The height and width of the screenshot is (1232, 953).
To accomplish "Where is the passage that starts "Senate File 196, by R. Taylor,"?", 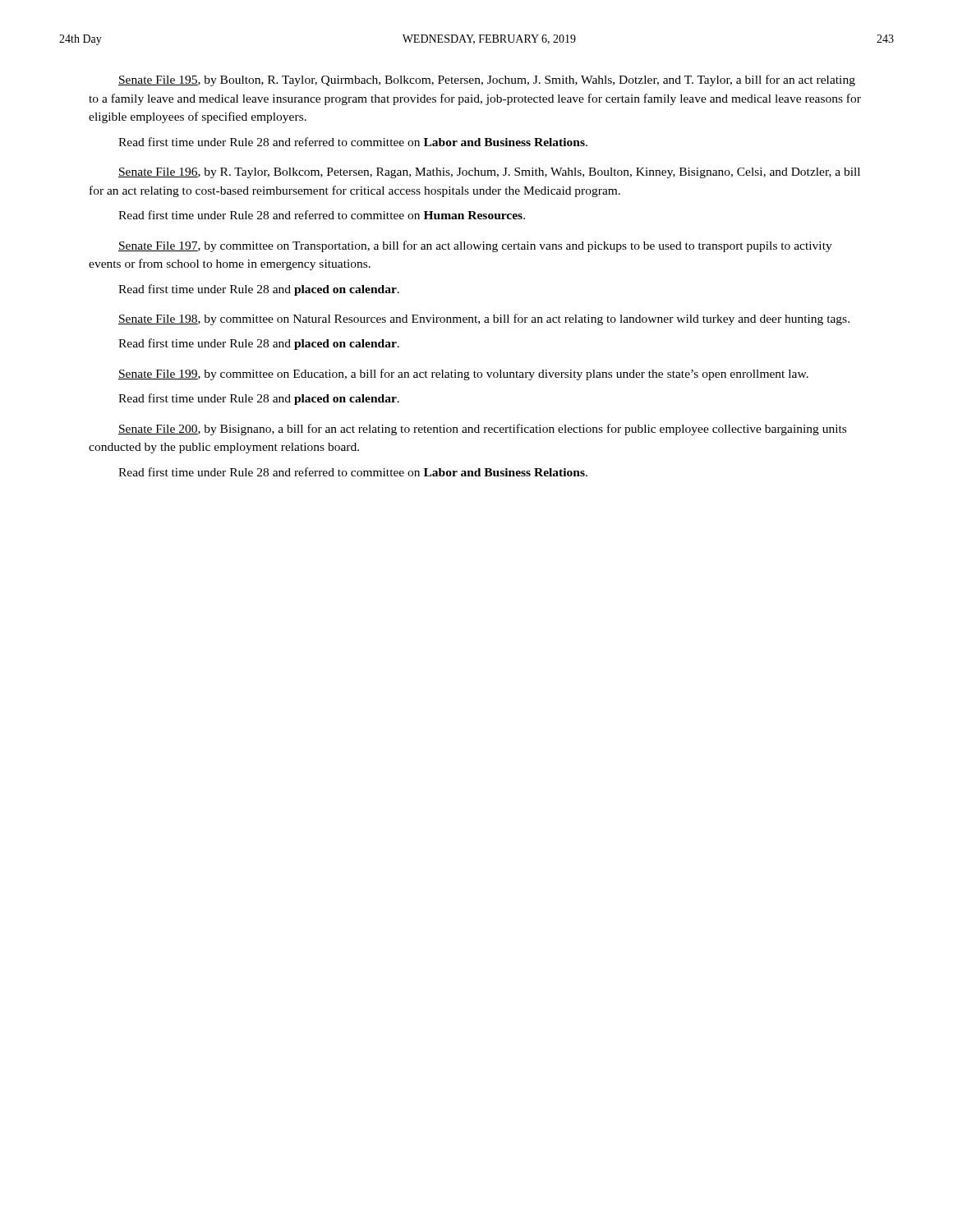I will click(x=476, y=181).
